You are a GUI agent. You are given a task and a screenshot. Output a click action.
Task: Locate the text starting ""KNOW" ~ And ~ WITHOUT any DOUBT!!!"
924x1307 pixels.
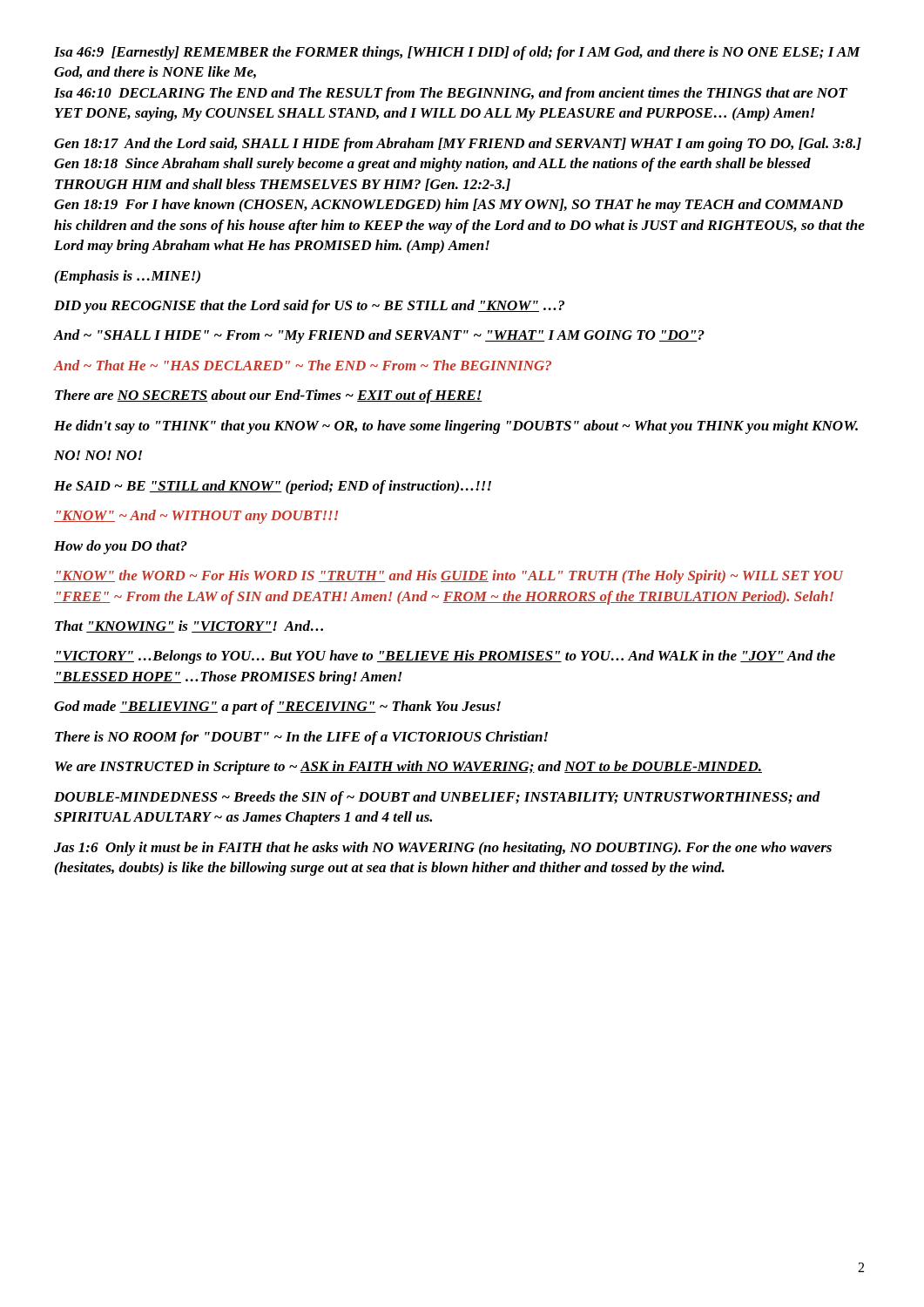[x=196, y=517]
